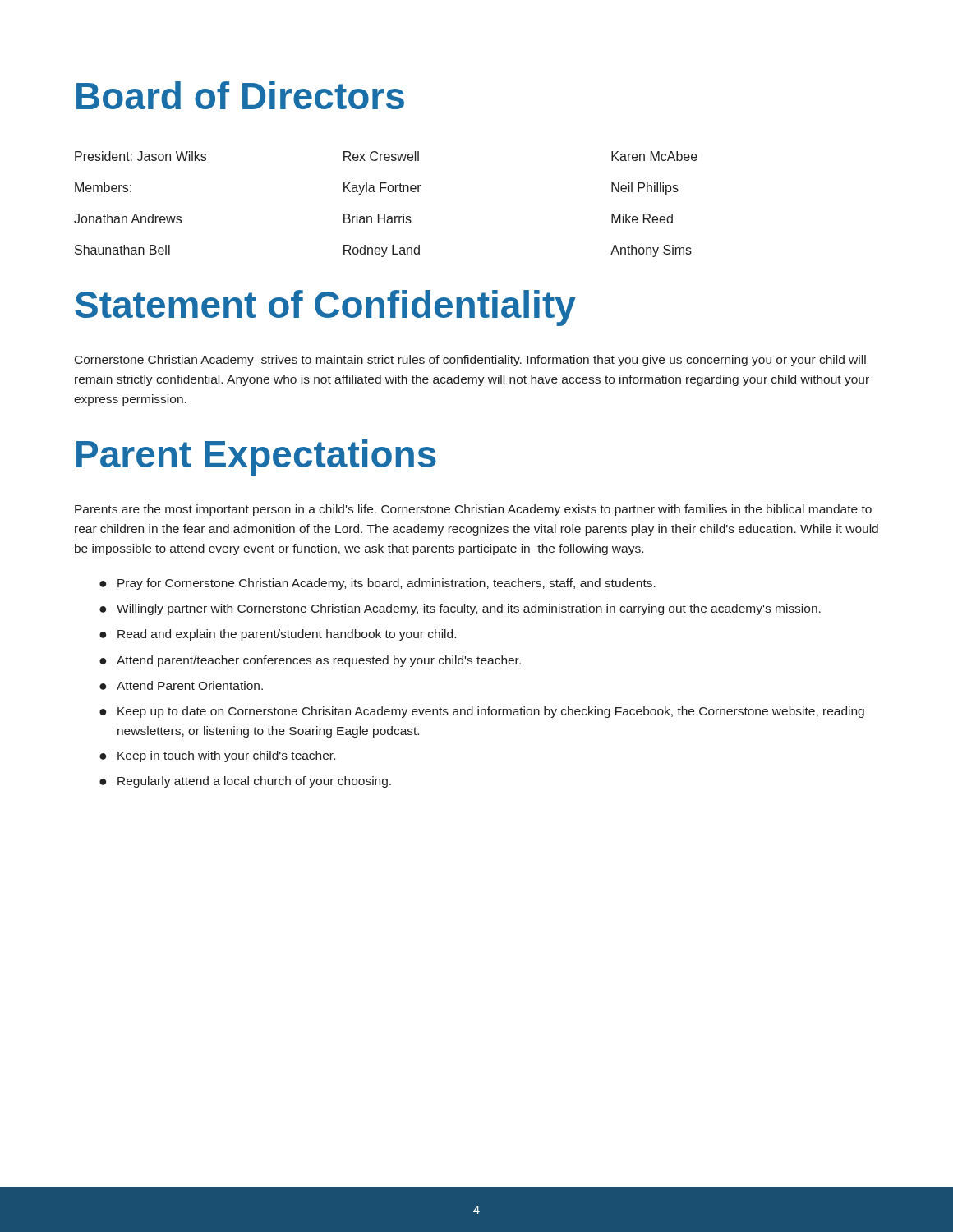The image size is (953, 1232).
Task: Locate the text "Statement of Confidentiality"
Action: (x=325, y=305)
